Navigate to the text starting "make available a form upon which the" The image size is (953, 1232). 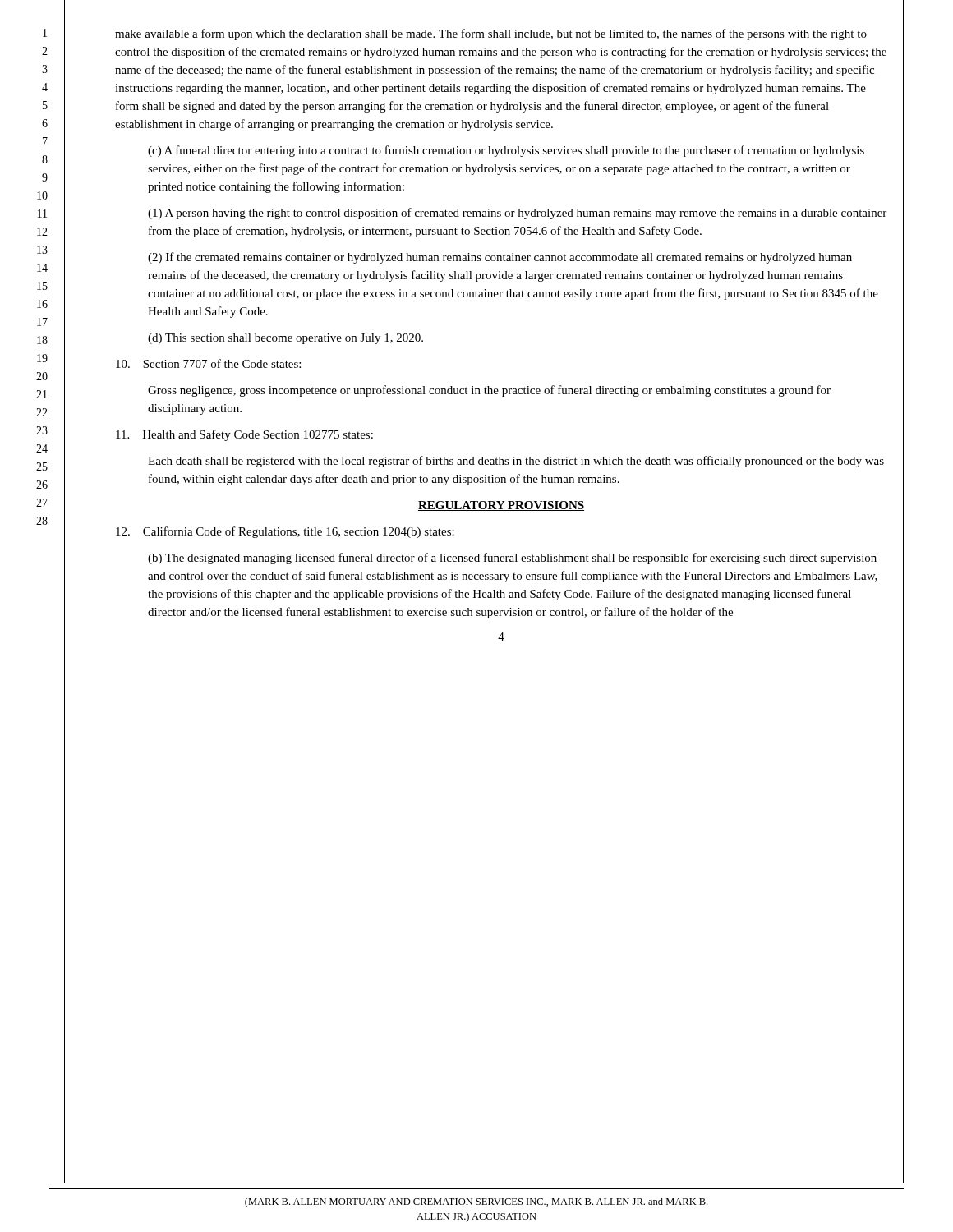(501, 79)
